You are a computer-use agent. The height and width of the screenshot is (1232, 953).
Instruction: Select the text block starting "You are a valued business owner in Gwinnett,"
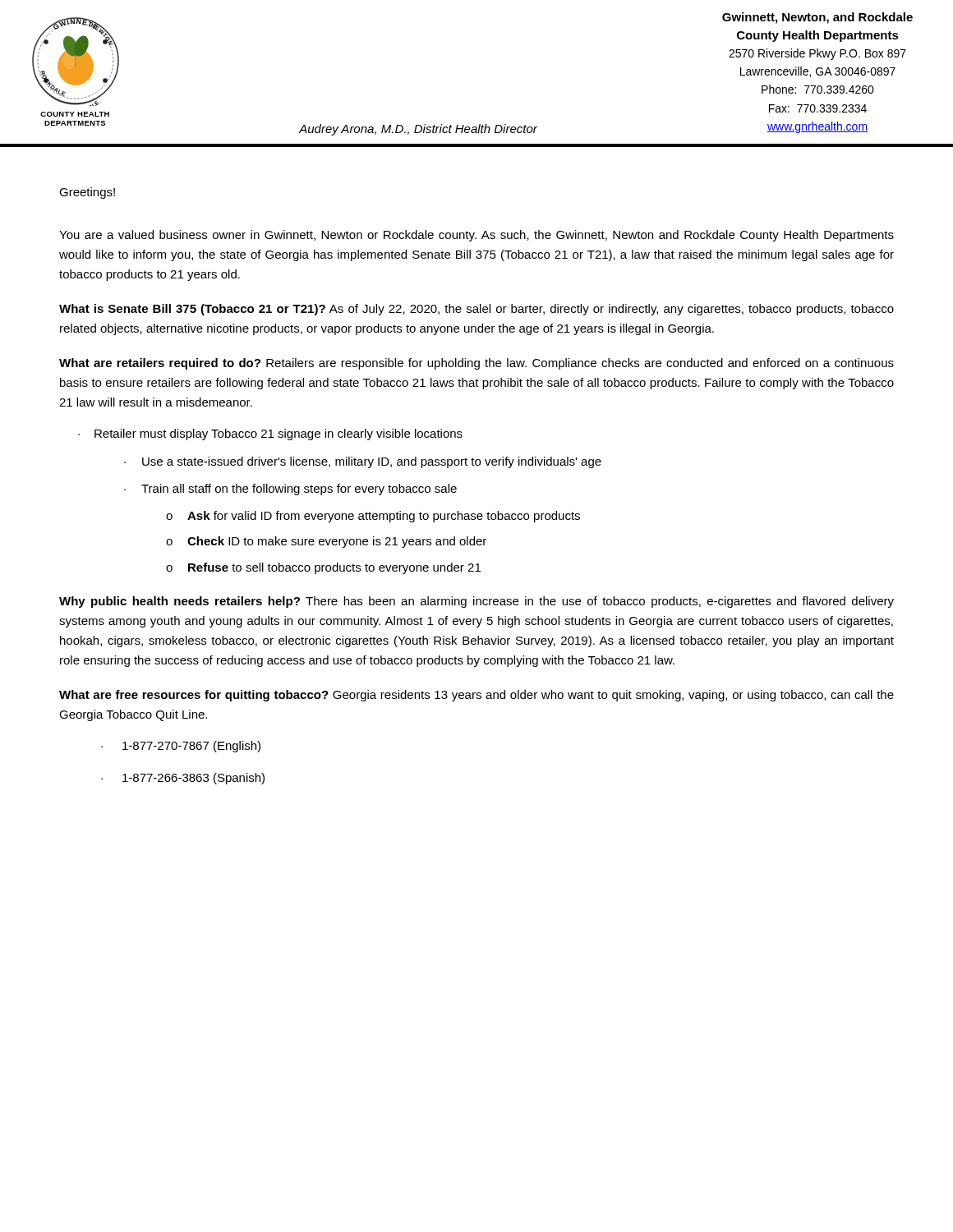pos(476,255)
